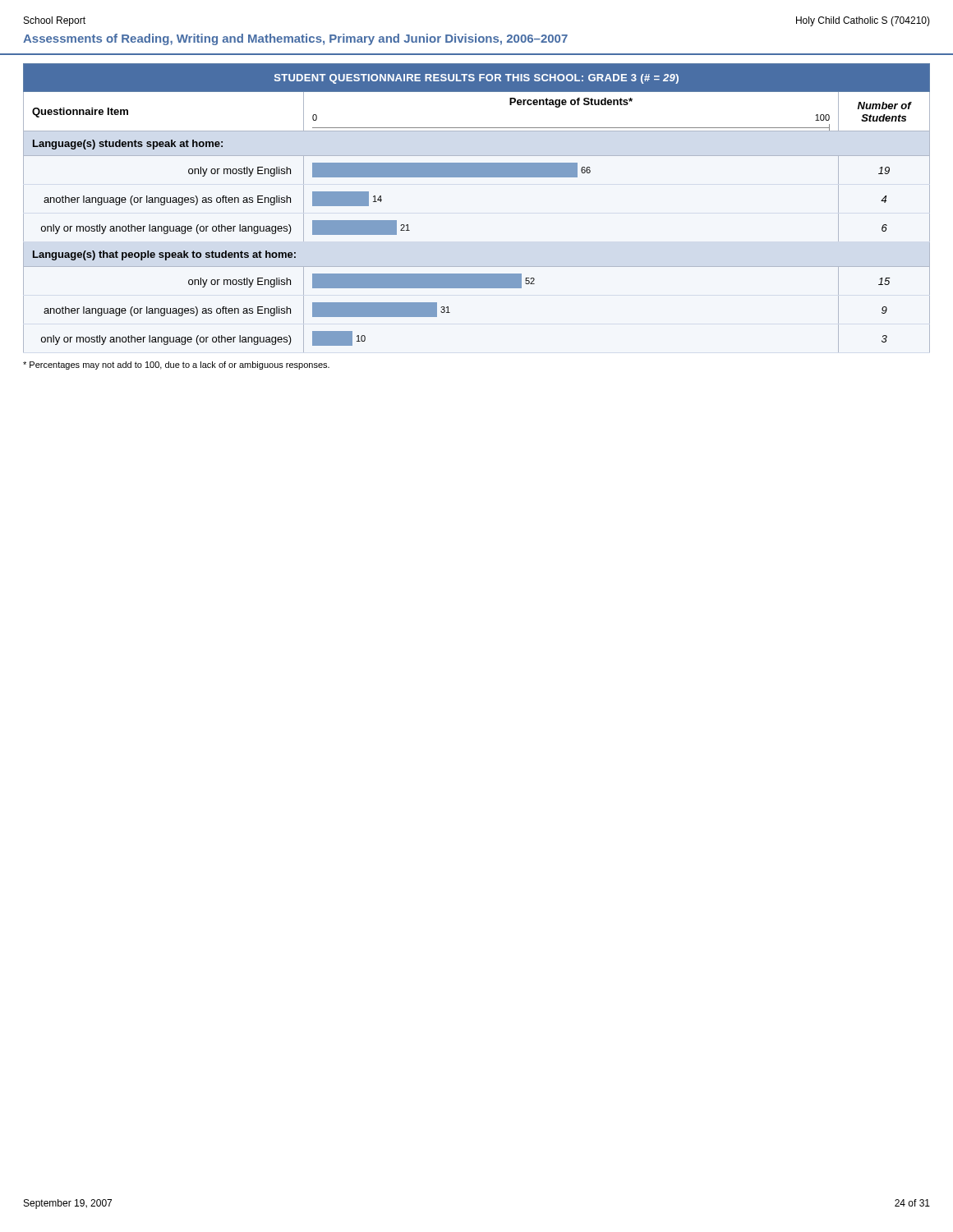Viewport: 953px width, 1232px height.
Task: Locate the title that opens with "Assessments of Reading, Writing"
Action: pyautogui.click(x=295, y=38)
